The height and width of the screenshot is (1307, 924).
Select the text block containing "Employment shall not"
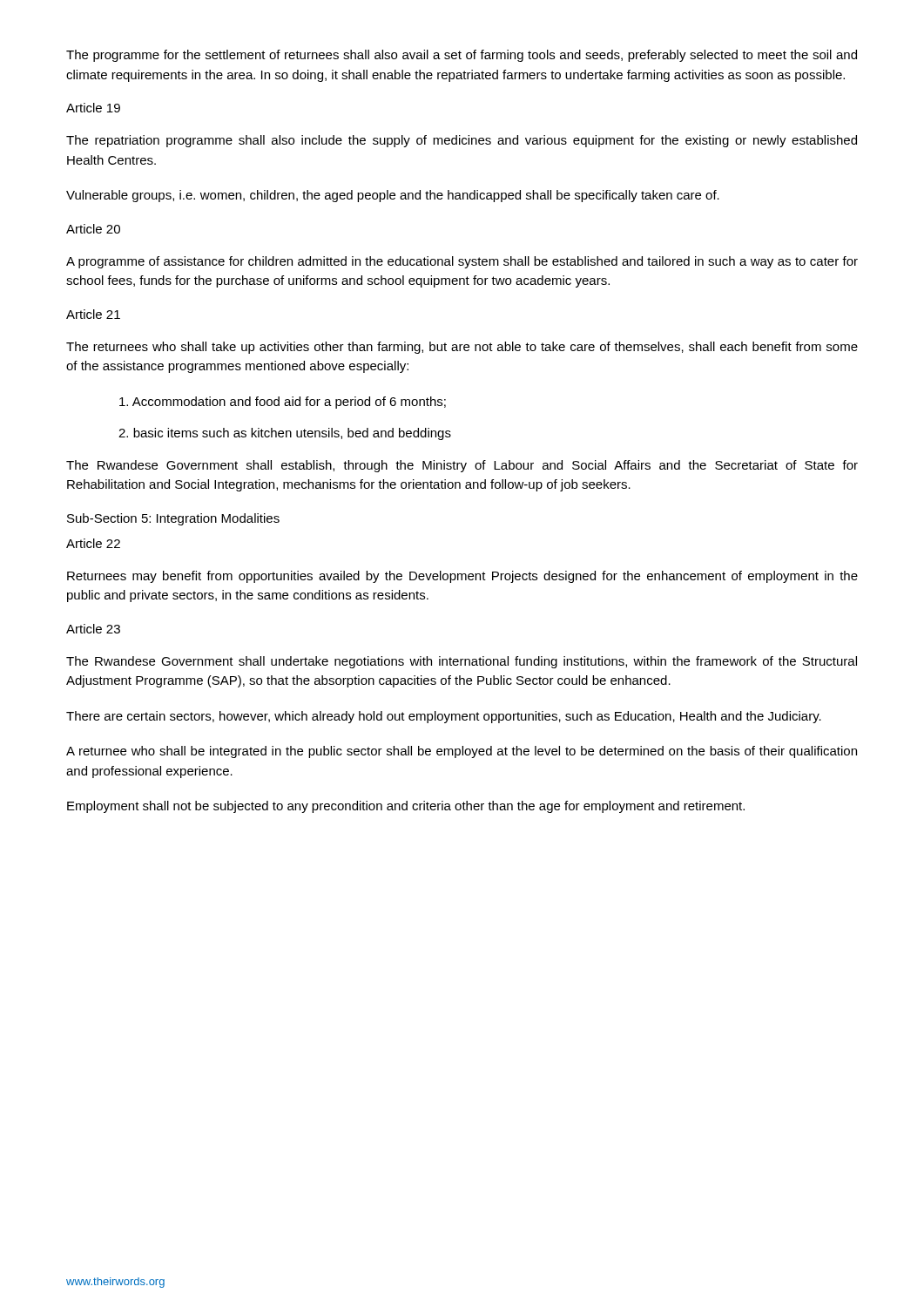406,806
